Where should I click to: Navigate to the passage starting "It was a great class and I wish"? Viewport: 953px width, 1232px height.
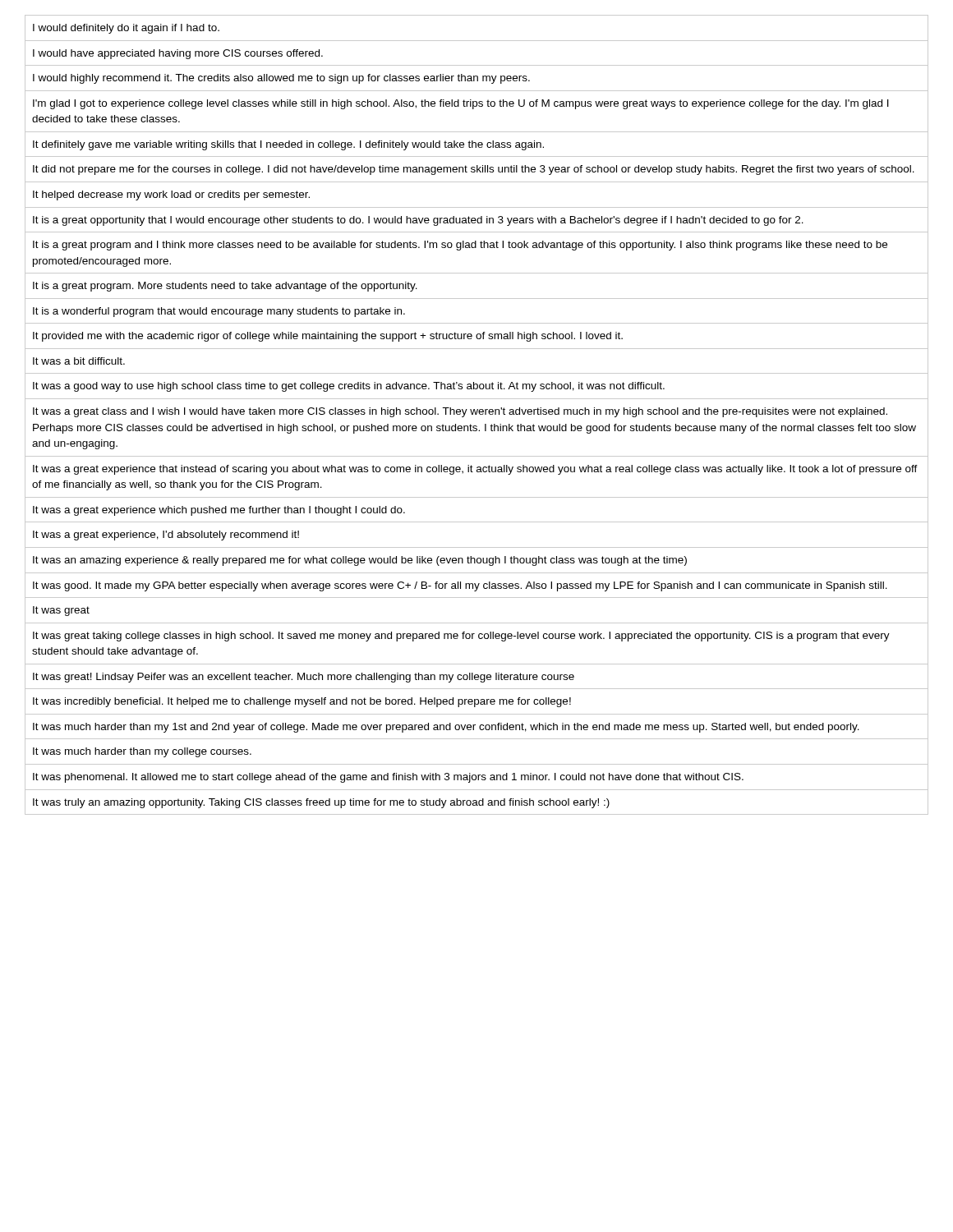tap(474, 427)
